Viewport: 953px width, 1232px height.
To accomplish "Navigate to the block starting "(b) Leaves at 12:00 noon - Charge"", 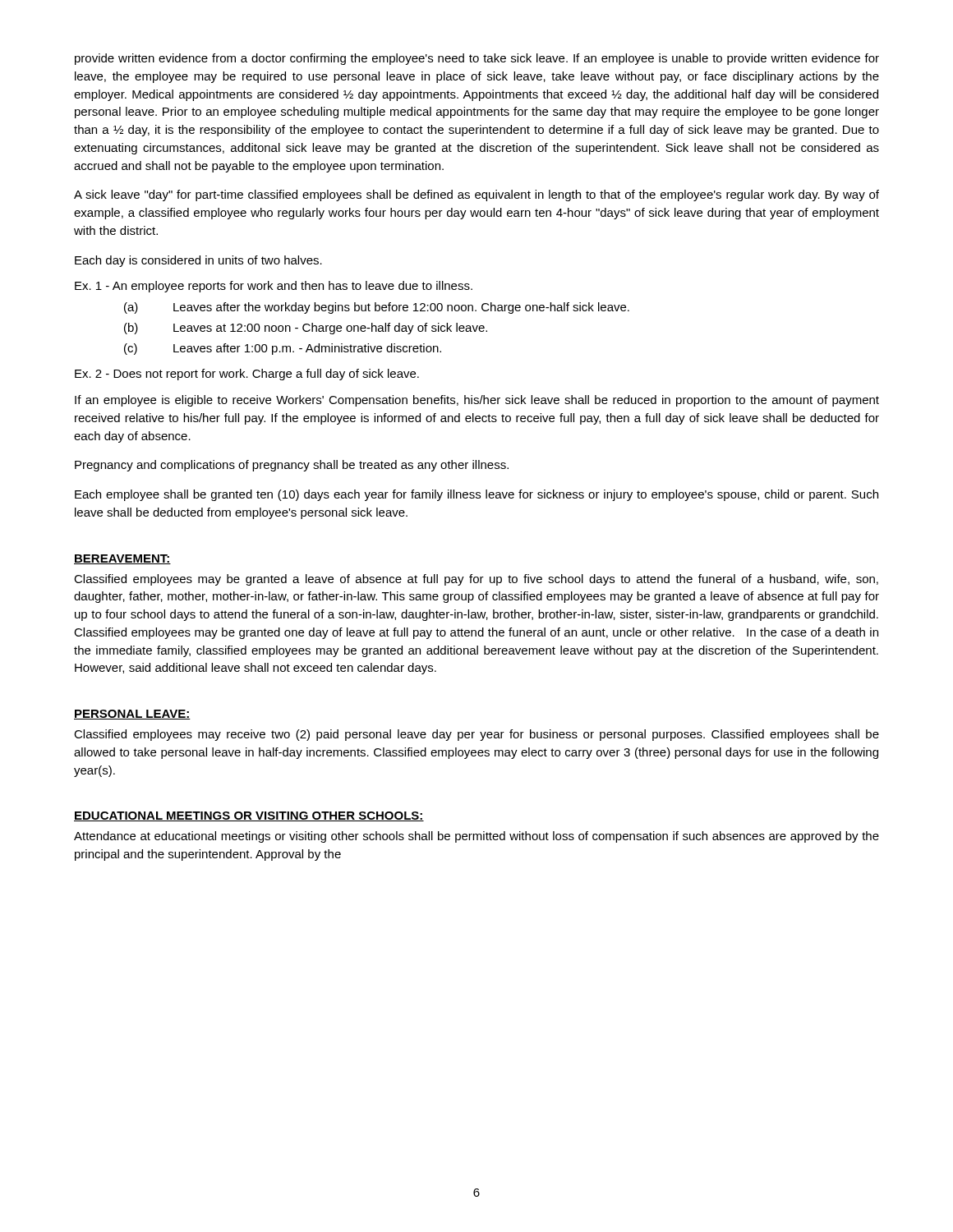I will (306, 329).
